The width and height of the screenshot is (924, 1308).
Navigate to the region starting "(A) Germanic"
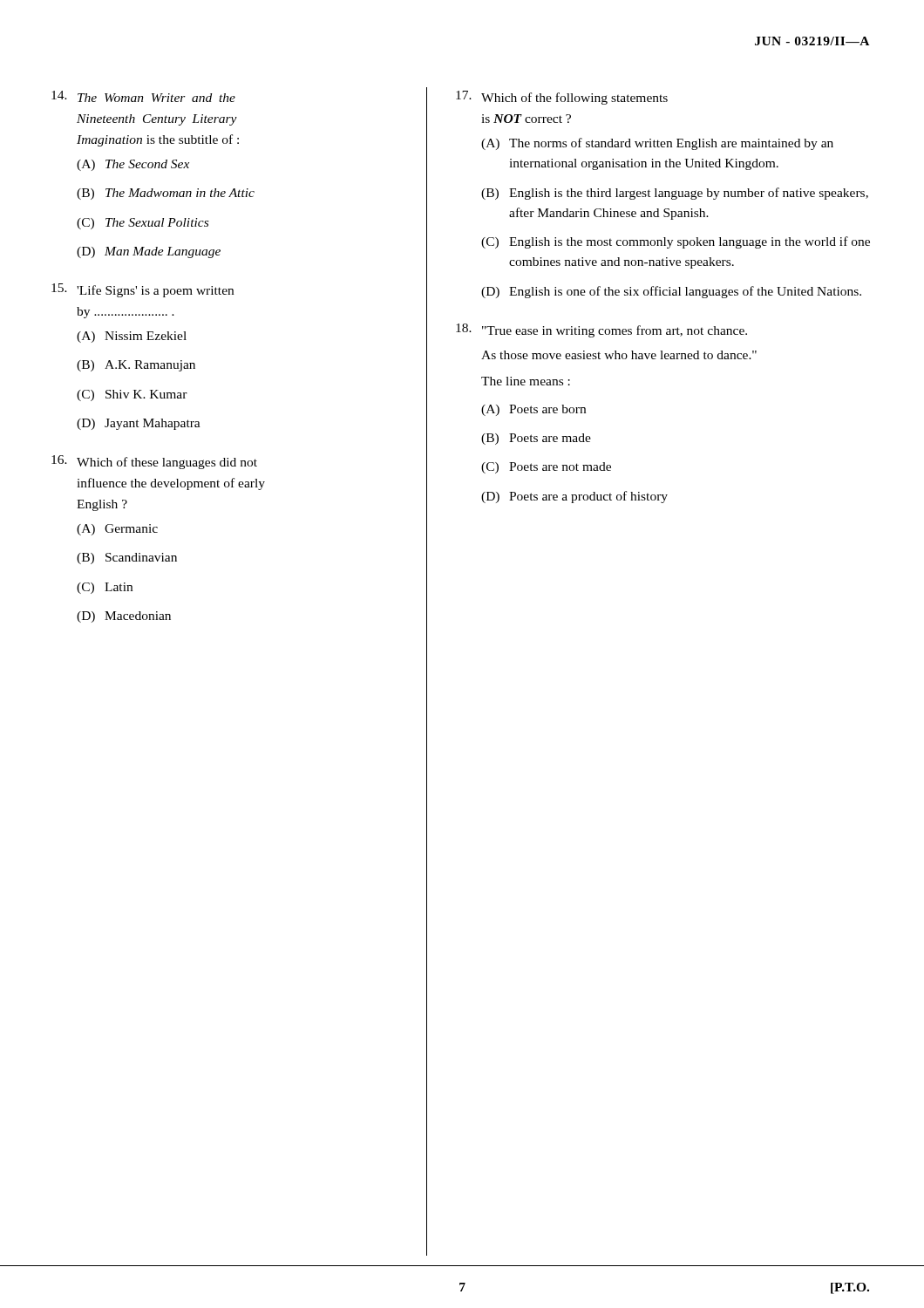point(117,530)
